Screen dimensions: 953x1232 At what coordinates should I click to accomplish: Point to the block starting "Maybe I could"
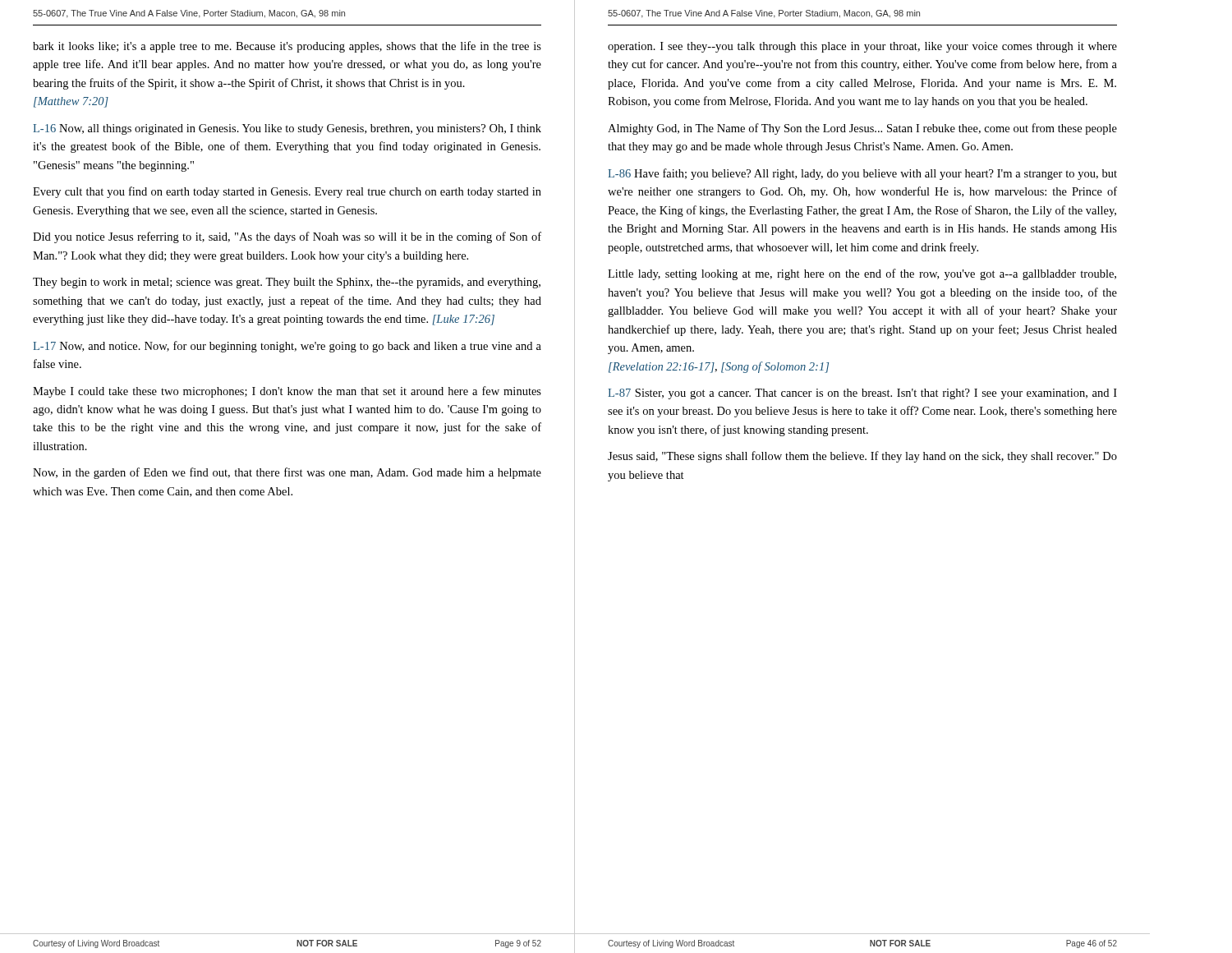(287, 418)
